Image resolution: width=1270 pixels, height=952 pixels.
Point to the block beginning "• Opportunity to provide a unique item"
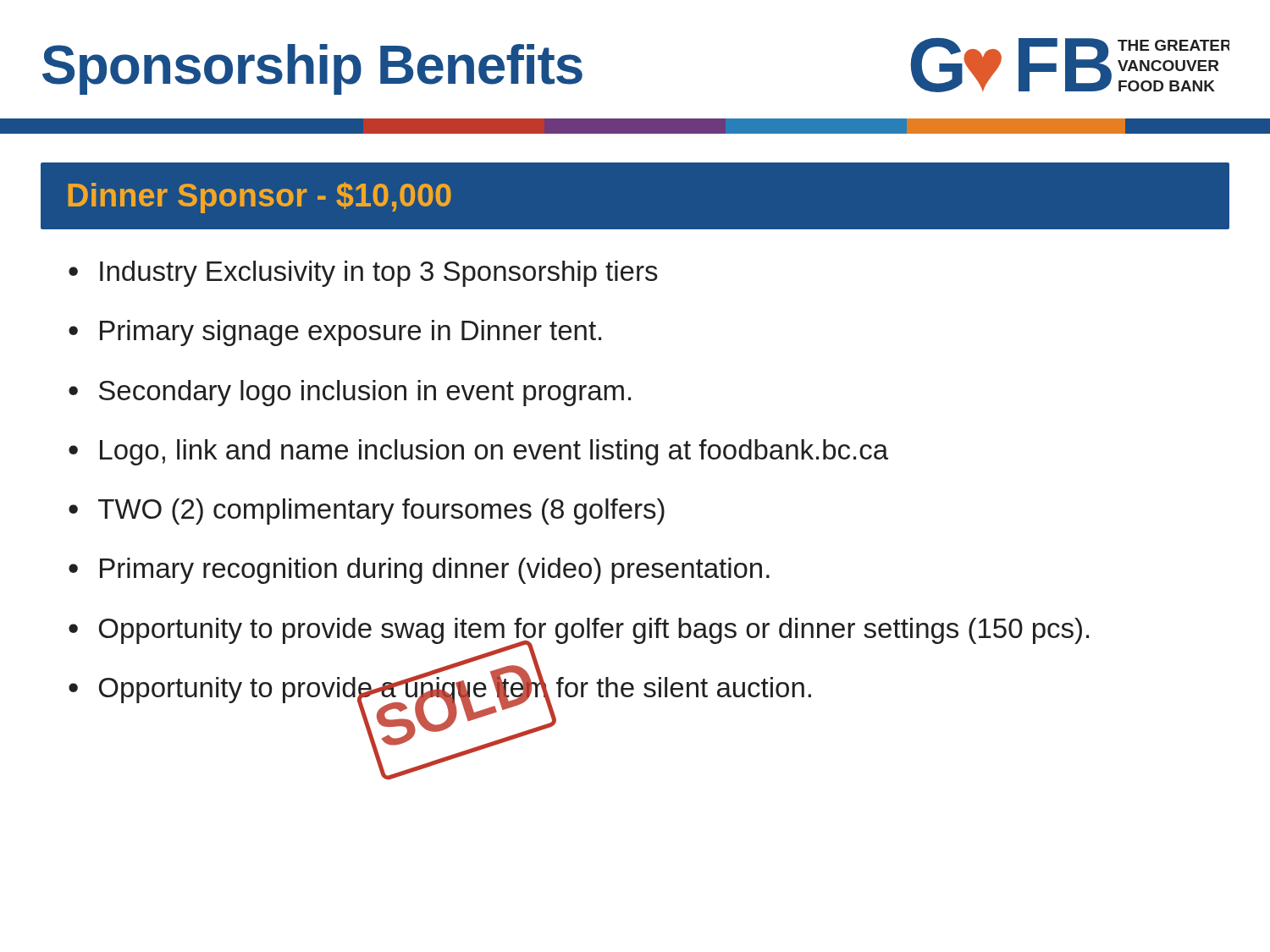tap(441, 690)
